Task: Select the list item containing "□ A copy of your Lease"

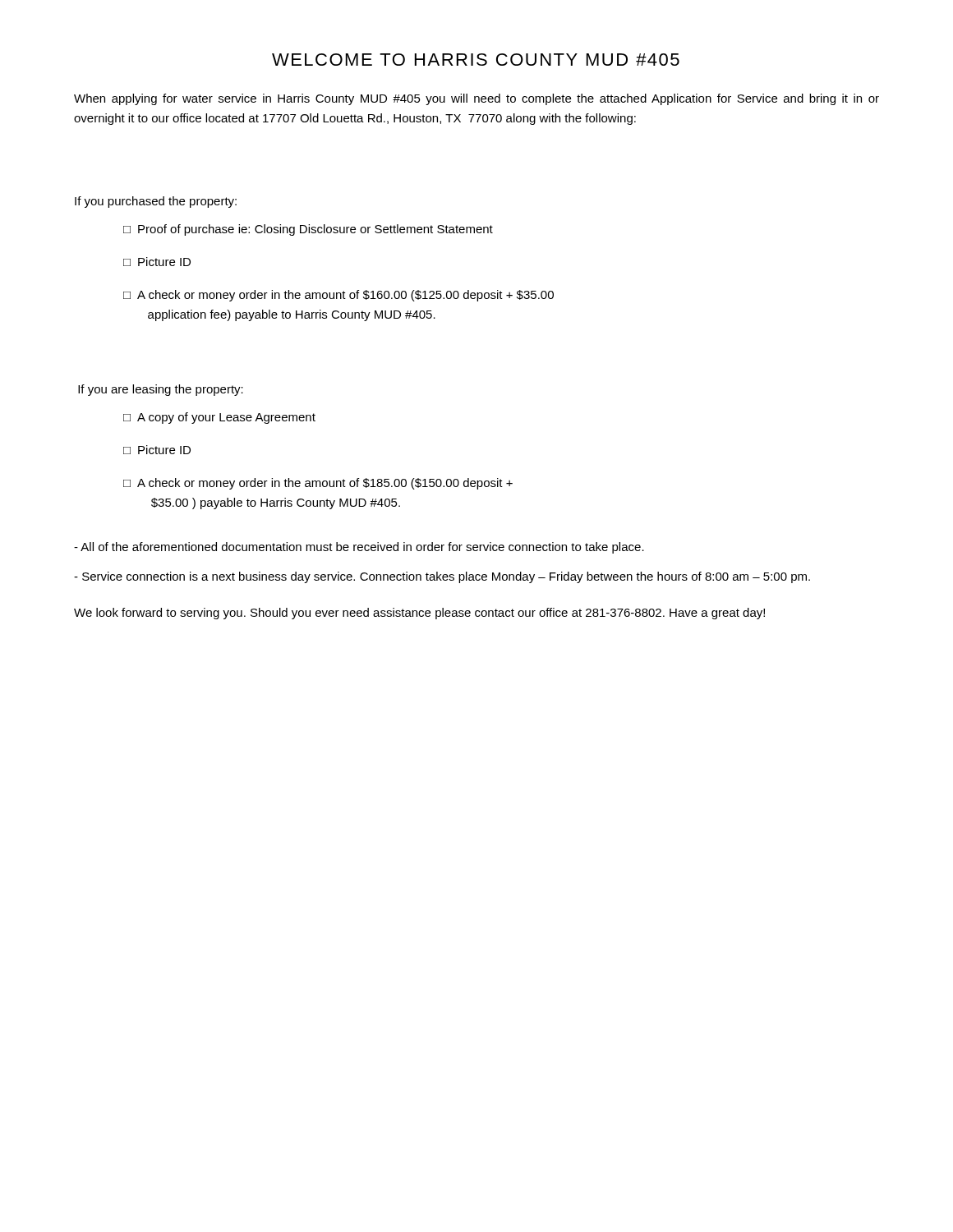Action: (x=219, y=418)
